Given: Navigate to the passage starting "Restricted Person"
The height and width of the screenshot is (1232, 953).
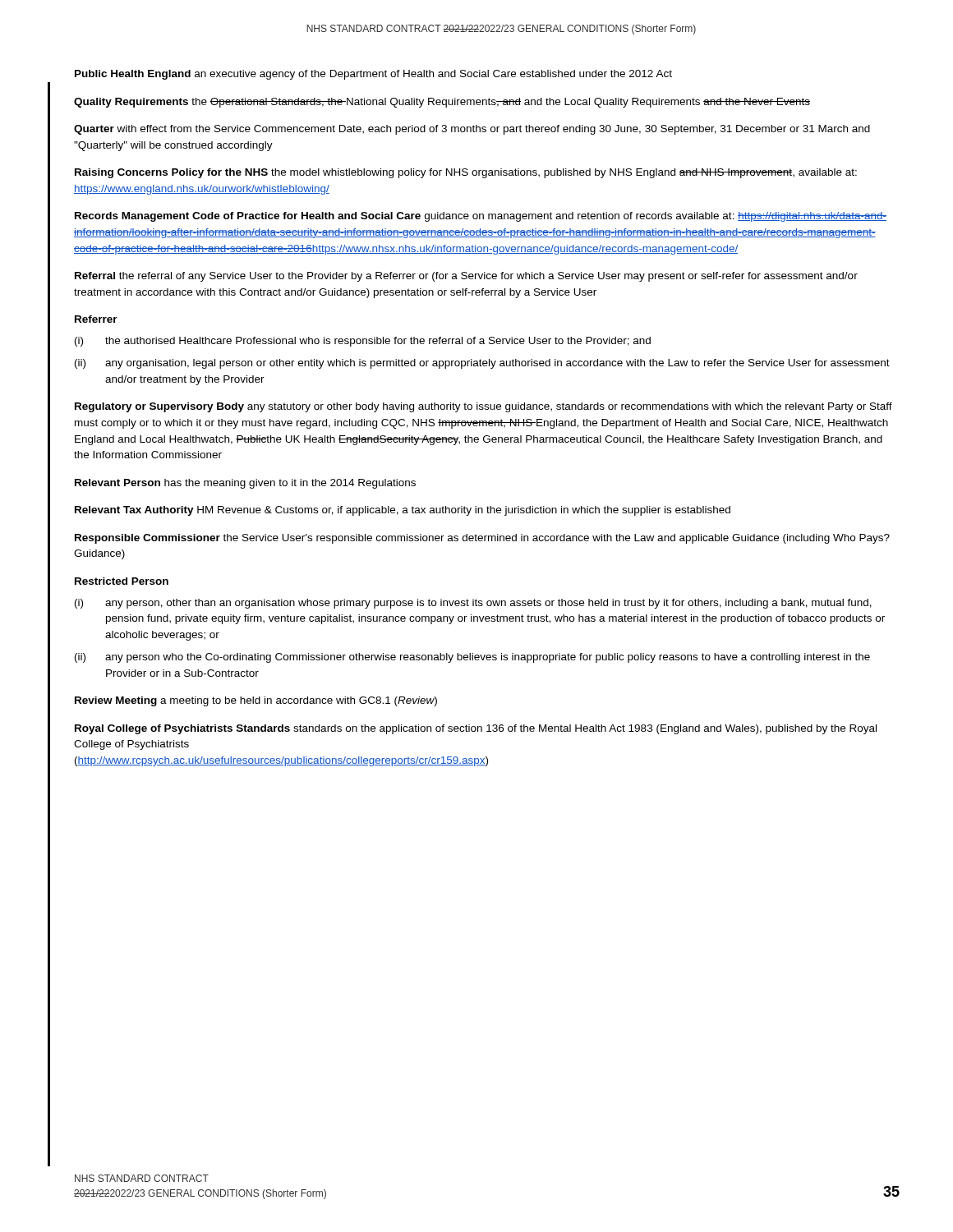Looking at the screenshot, I should click(x=122, y=581).
